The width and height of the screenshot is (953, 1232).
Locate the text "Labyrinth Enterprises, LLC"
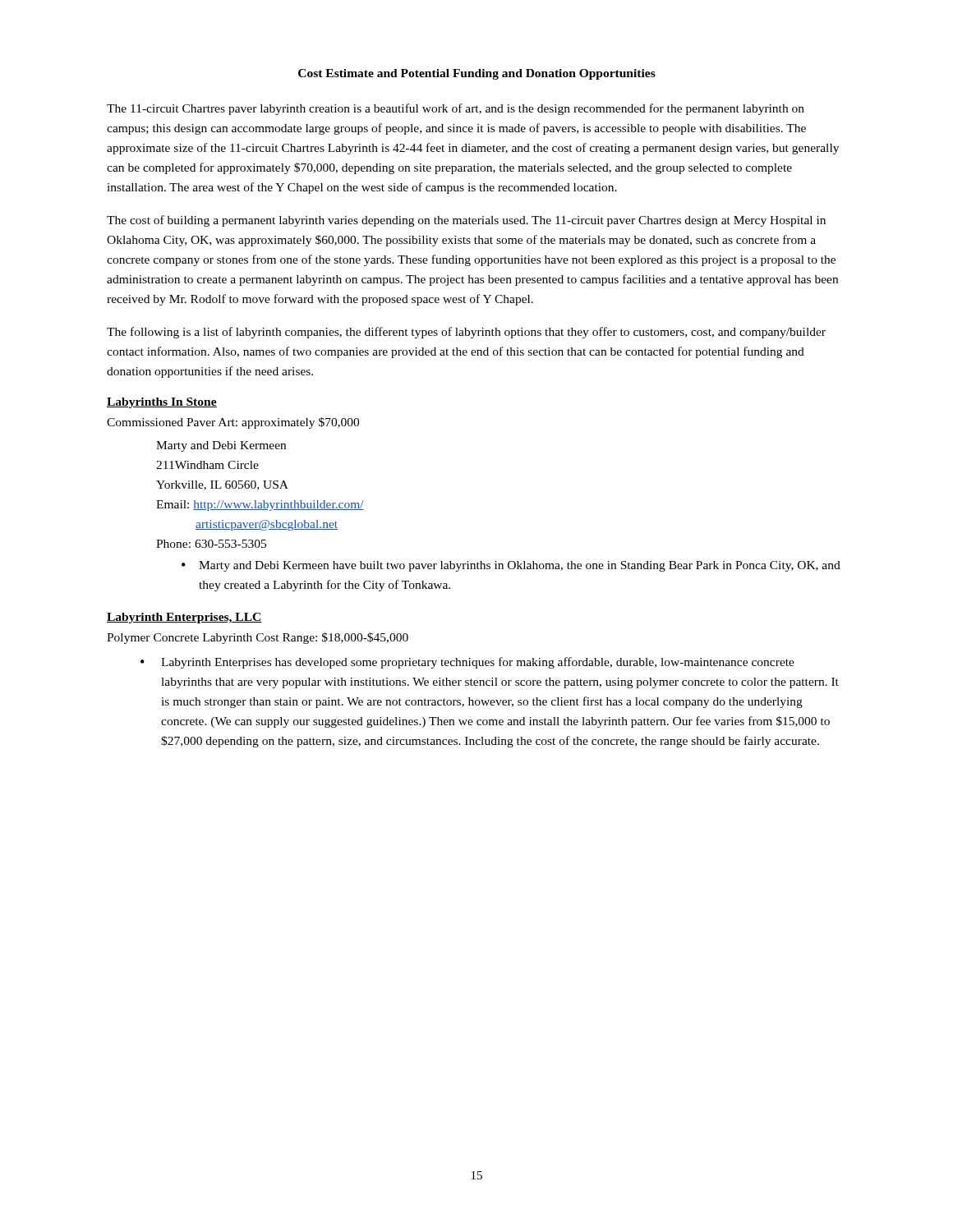184,617
